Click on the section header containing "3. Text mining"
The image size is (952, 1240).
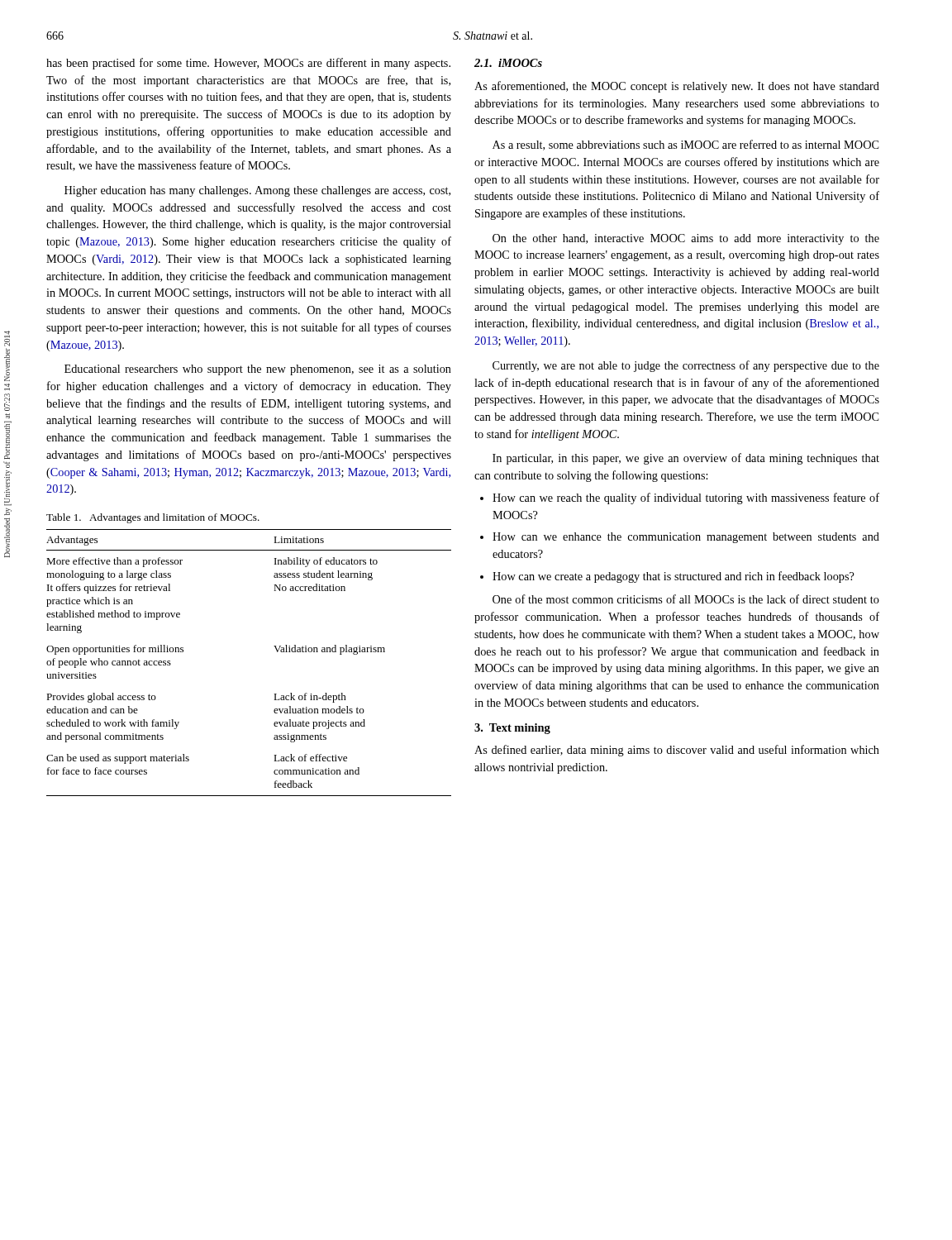click(512, 729)
